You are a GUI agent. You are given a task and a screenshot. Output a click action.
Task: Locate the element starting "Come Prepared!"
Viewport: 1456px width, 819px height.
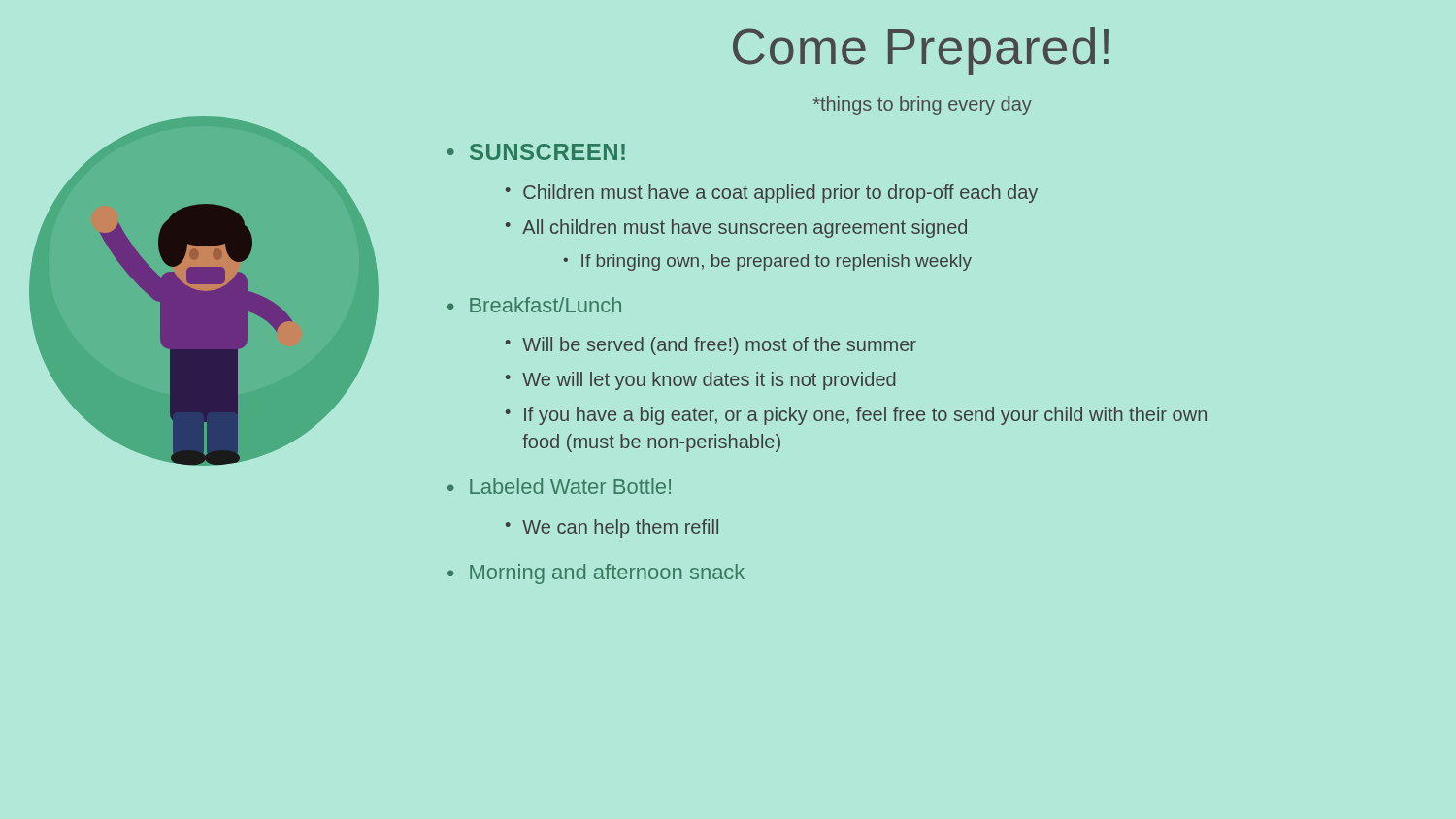922,47
